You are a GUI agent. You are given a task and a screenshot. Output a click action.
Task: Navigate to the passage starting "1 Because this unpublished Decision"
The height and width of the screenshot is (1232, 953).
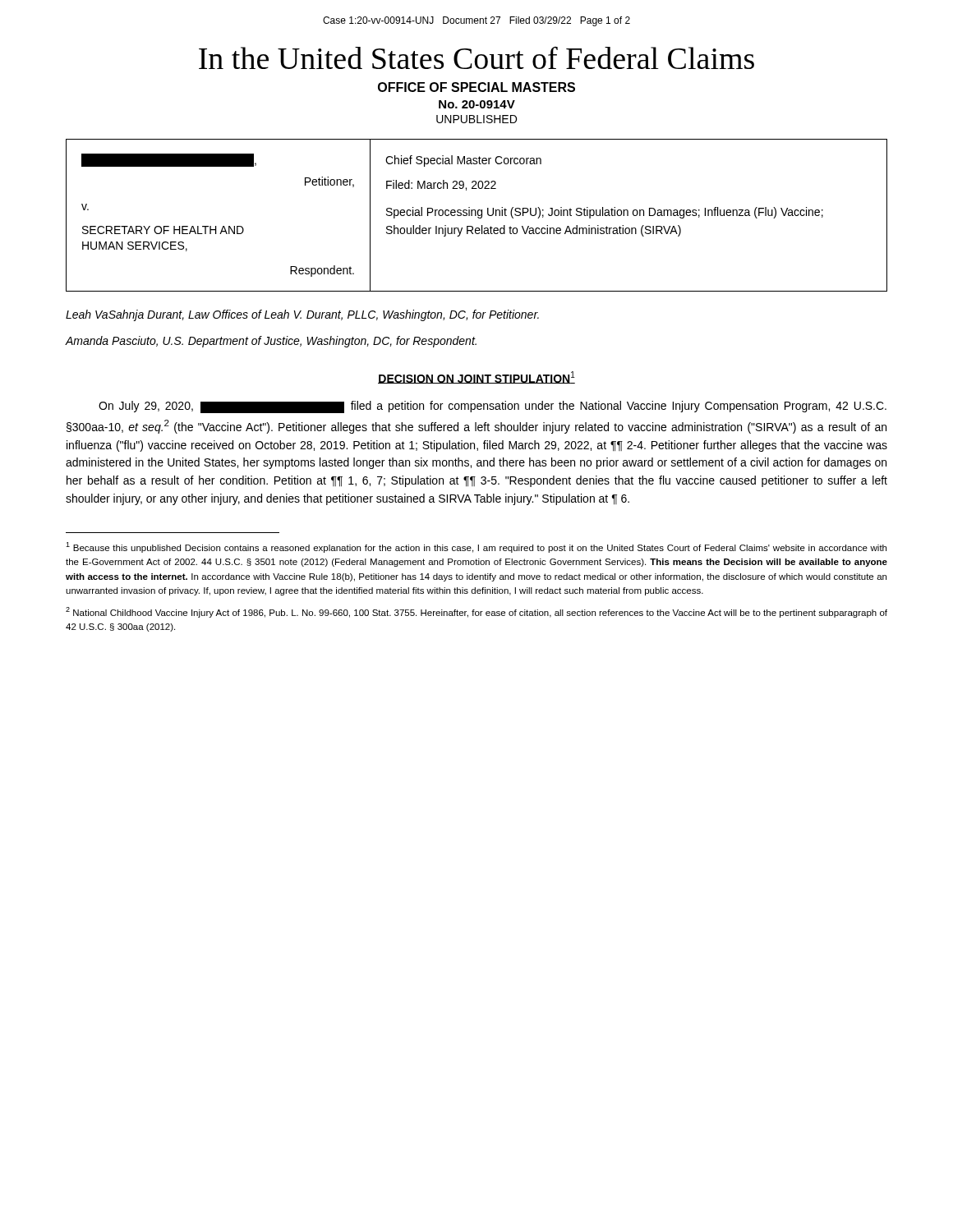476,568
